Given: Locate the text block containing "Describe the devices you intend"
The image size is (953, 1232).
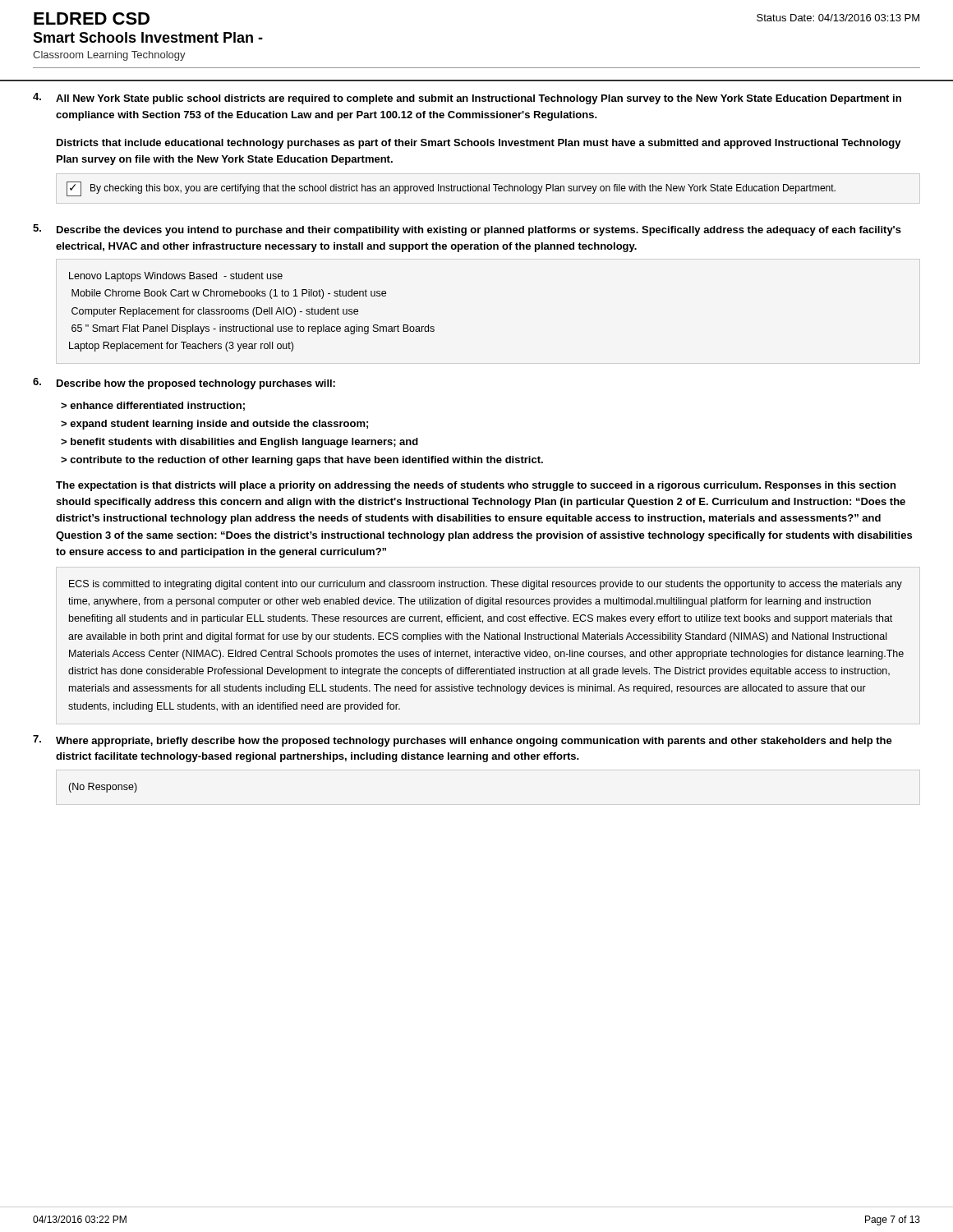Looking at the screenshot, I should 479,231.
